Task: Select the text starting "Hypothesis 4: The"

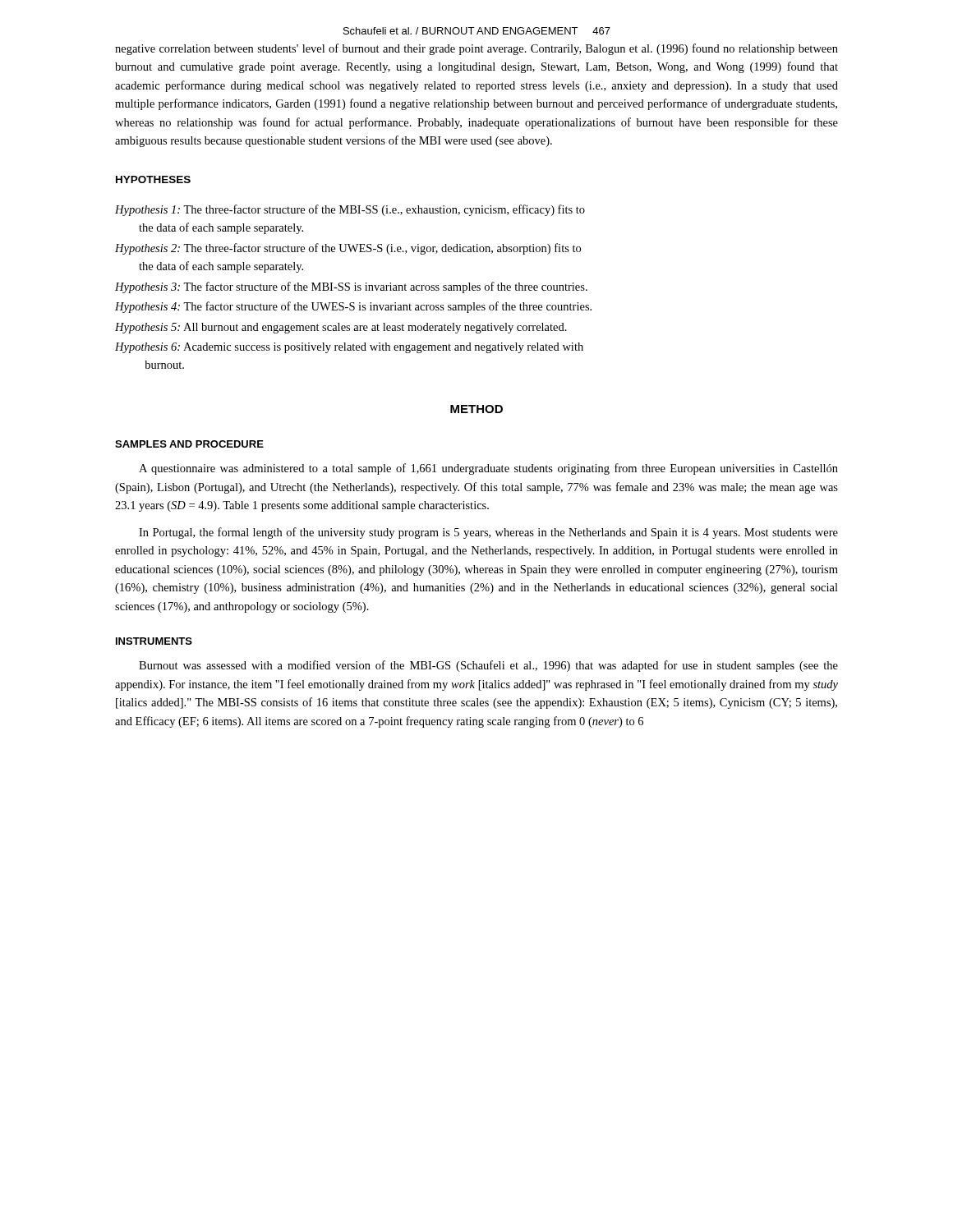Action: [x=354, y=306]
